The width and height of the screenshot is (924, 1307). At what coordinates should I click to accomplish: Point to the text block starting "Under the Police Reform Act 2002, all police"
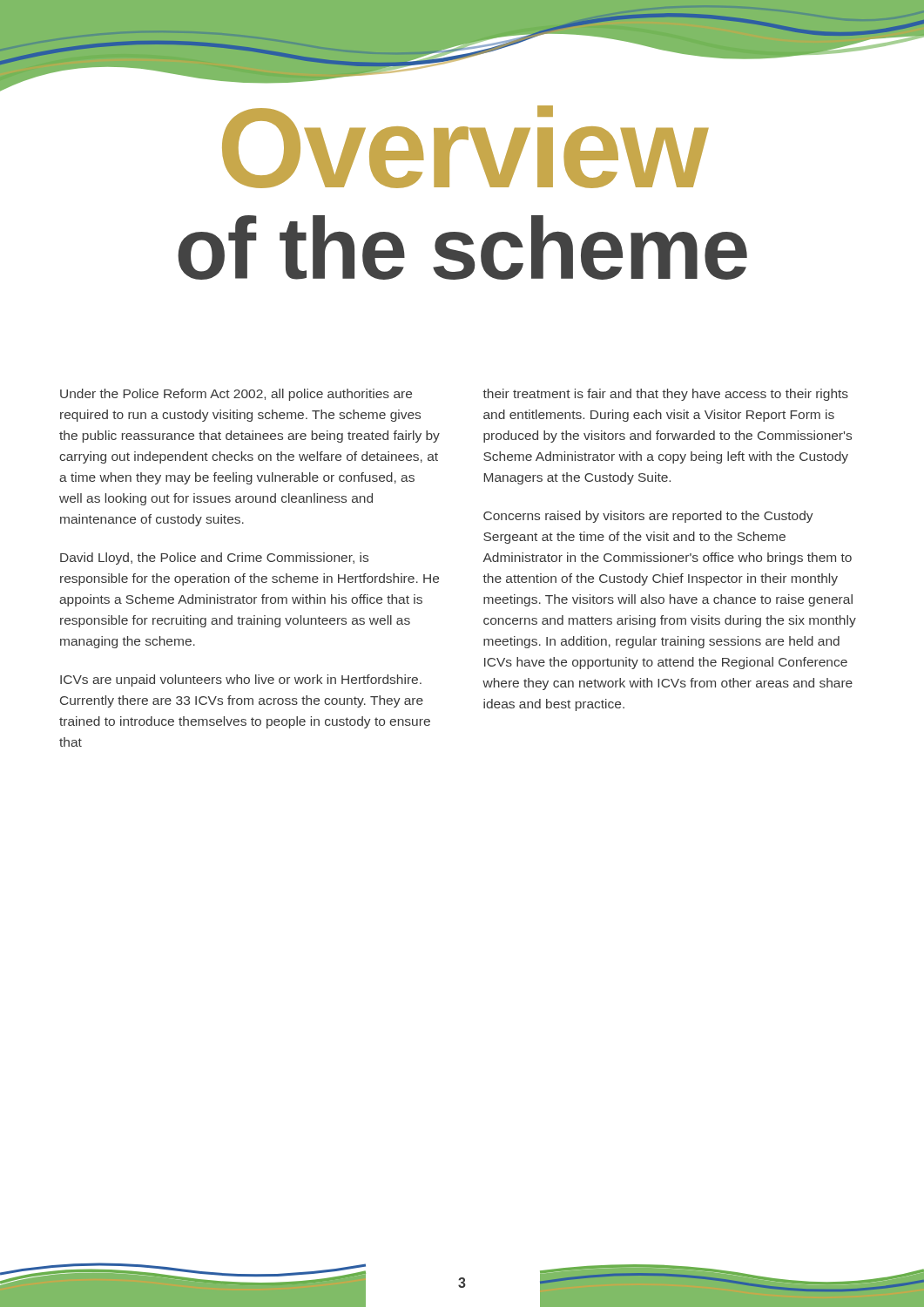250,457
